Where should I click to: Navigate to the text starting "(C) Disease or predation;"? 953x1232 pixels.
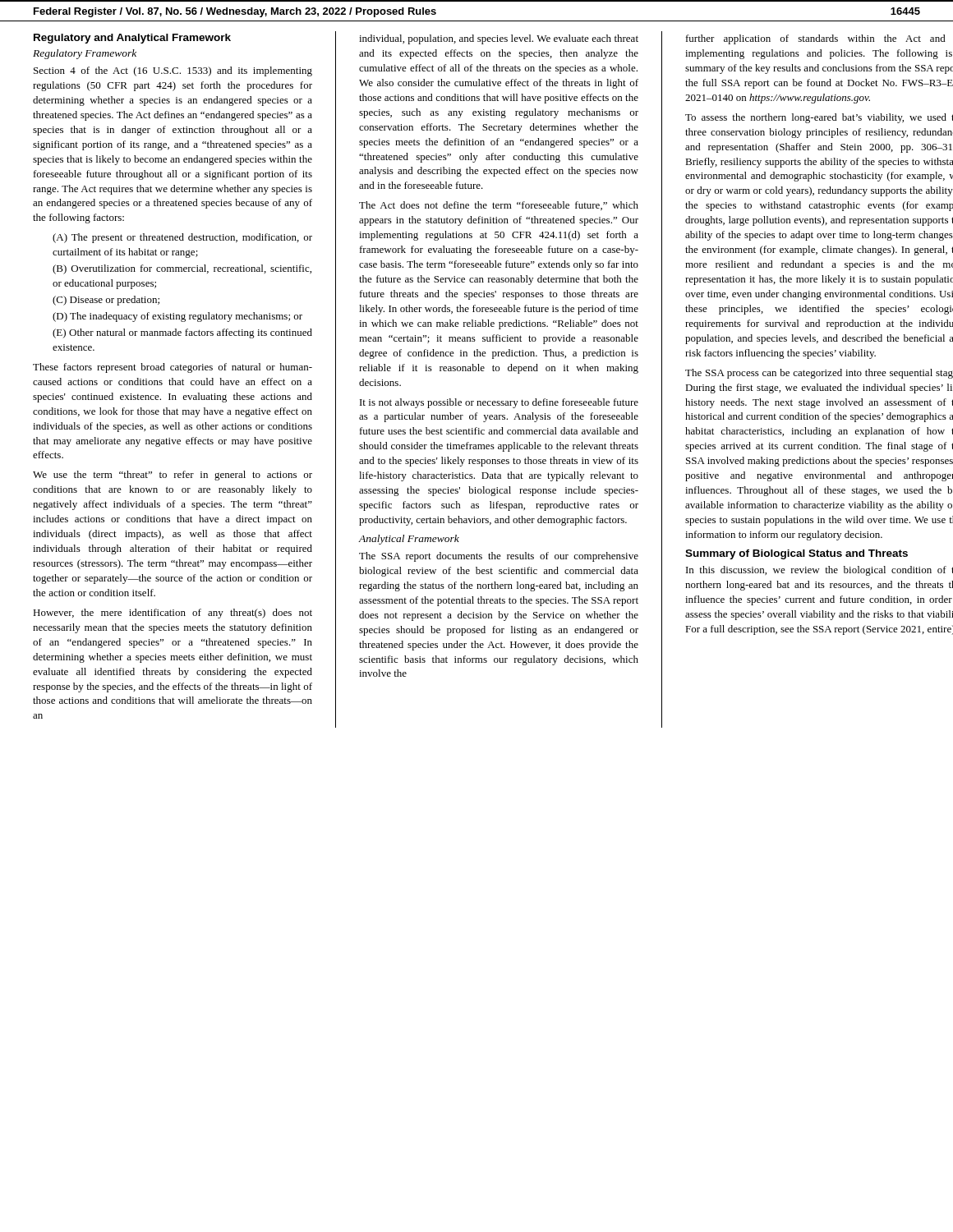tap(106, 299)
